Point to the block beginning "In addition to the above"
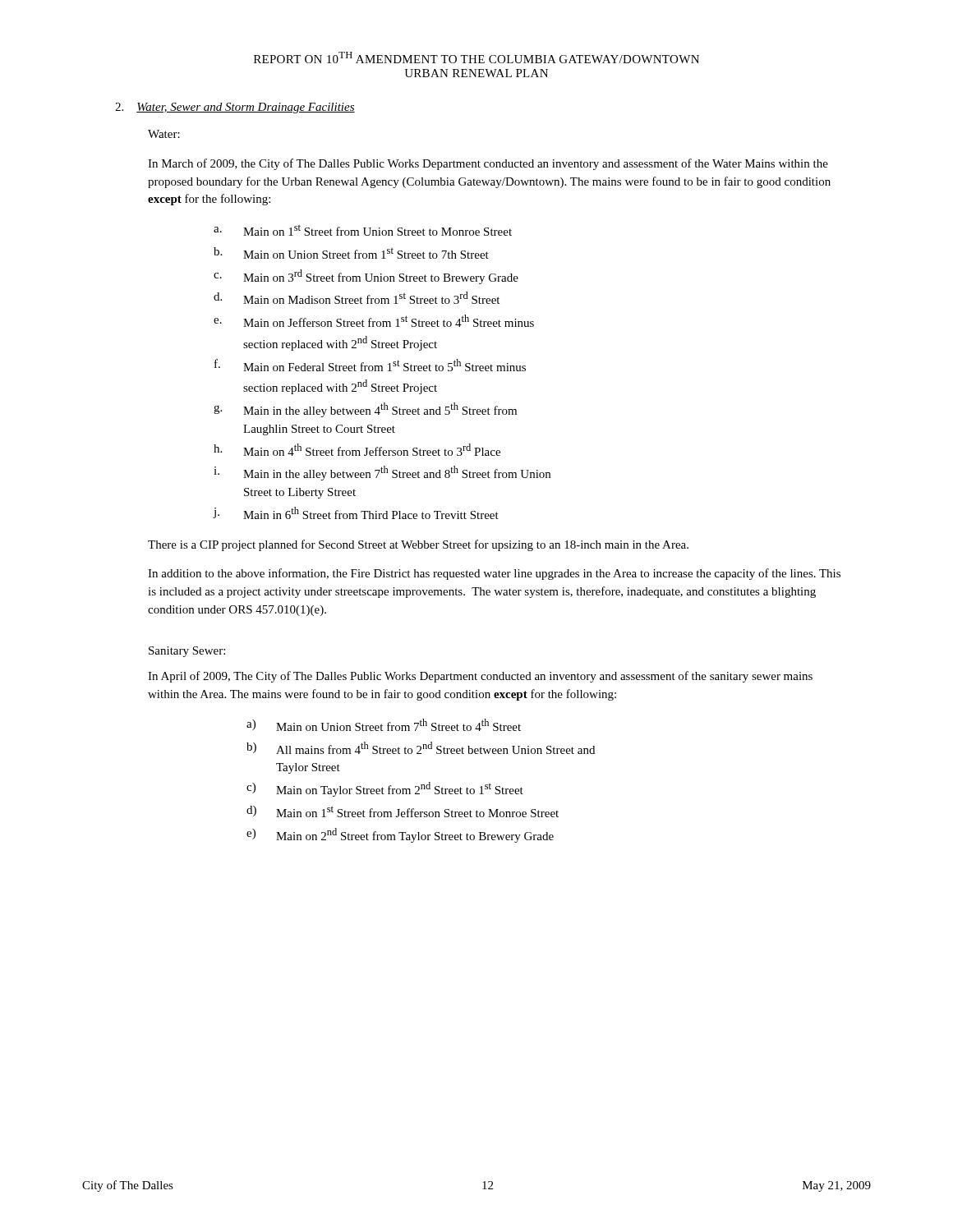This screenshot has height=1232, width=953. pos(494,591)
